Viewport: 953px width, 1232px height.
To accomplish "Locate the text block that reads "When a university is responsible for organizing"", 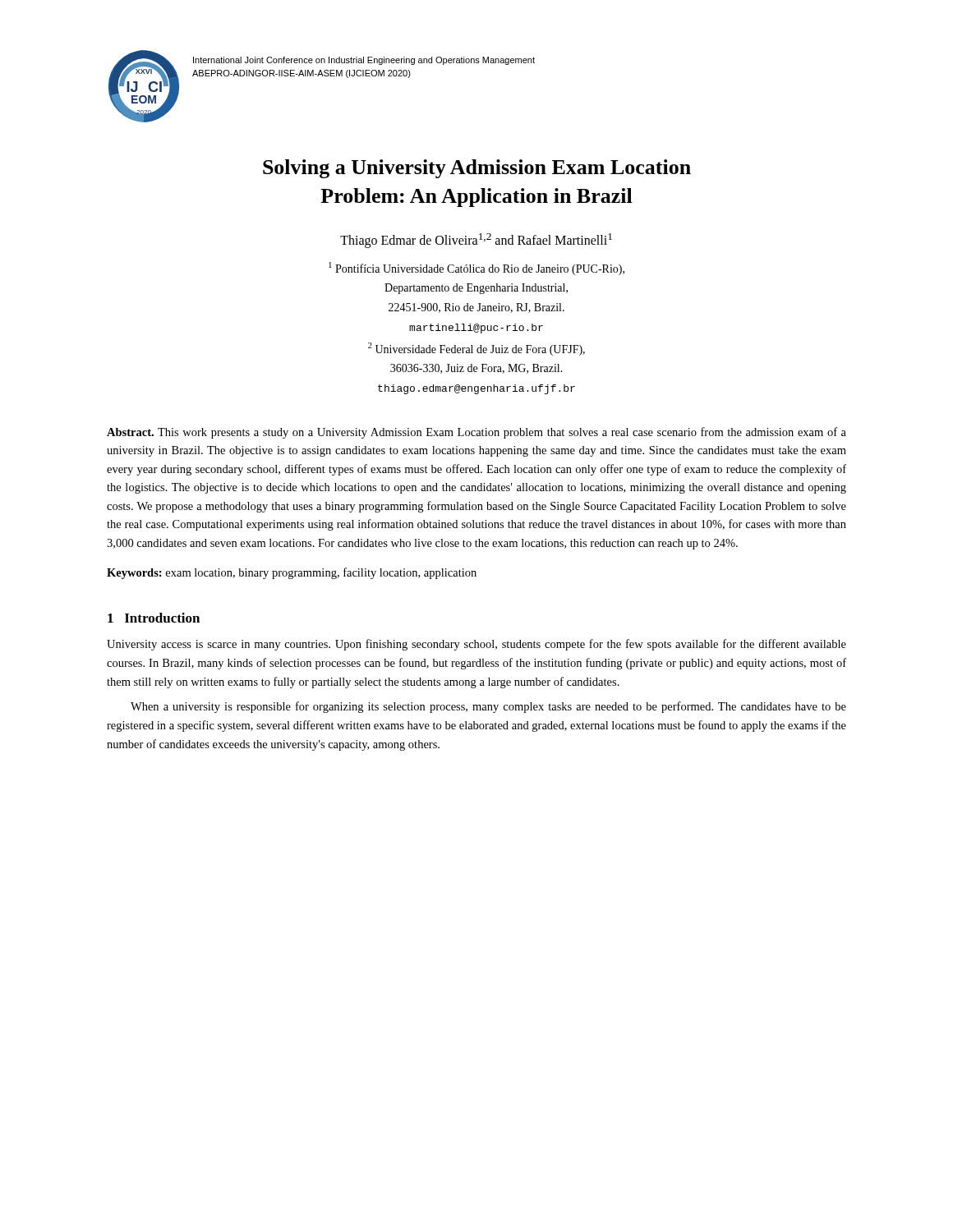I will click(x=476, y=726).
